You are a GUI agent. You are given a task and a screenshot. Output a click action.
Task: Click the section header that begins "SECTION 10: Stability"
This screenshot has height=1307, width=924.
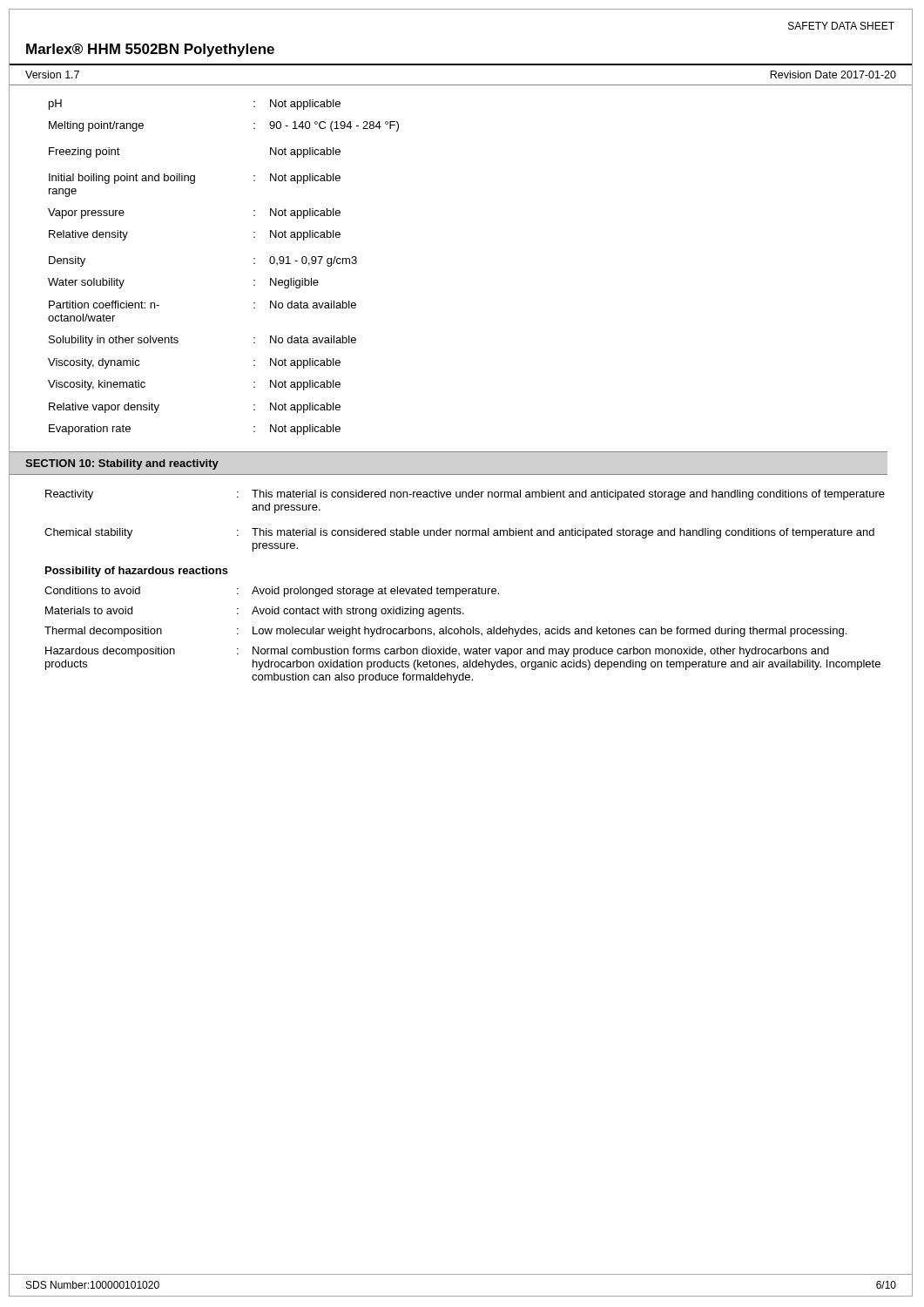pos(122,463)
